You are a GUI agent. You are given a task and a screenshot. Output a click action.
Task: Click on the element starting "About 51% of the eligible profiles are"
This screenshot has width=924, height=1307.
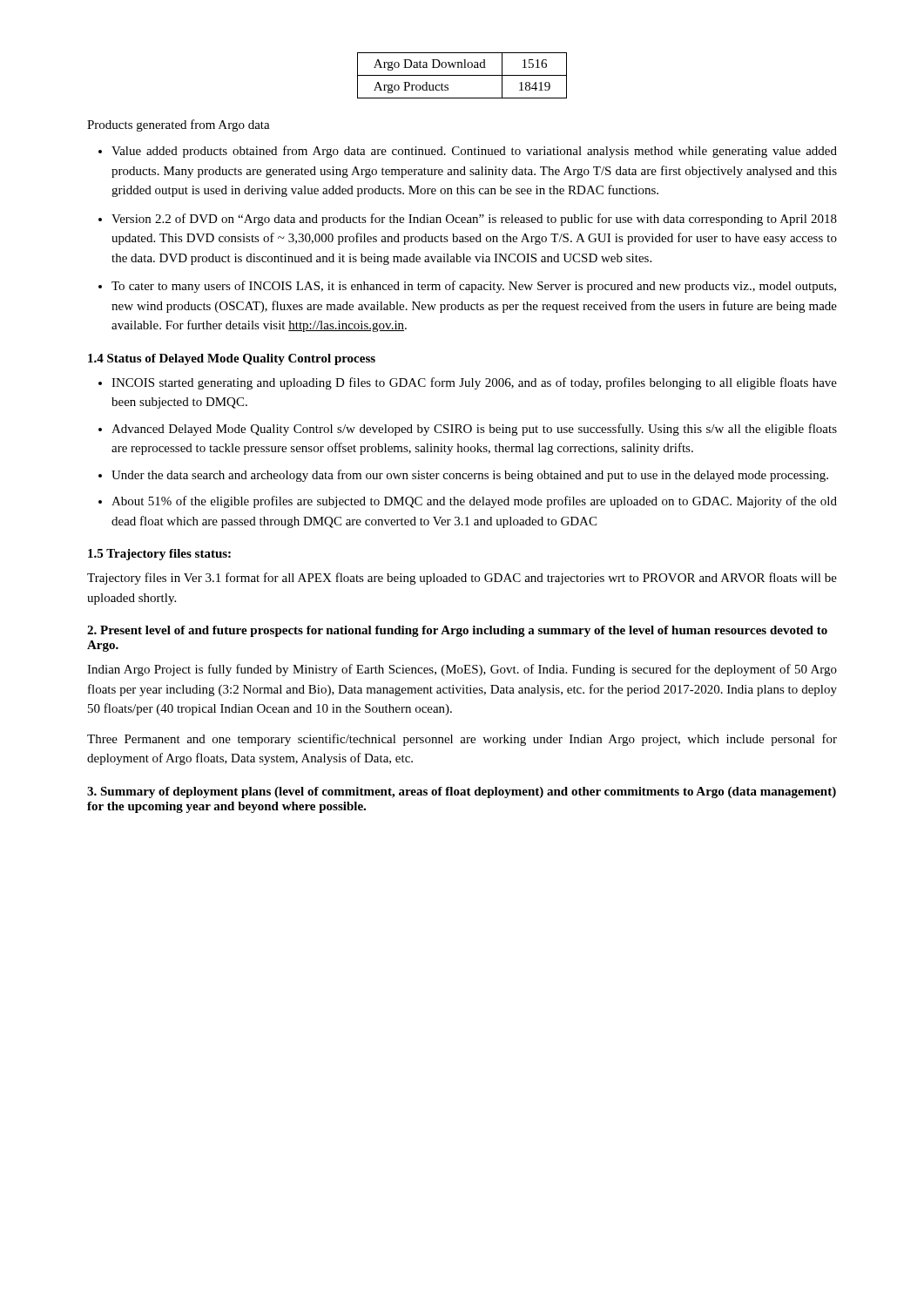point(474,511)
